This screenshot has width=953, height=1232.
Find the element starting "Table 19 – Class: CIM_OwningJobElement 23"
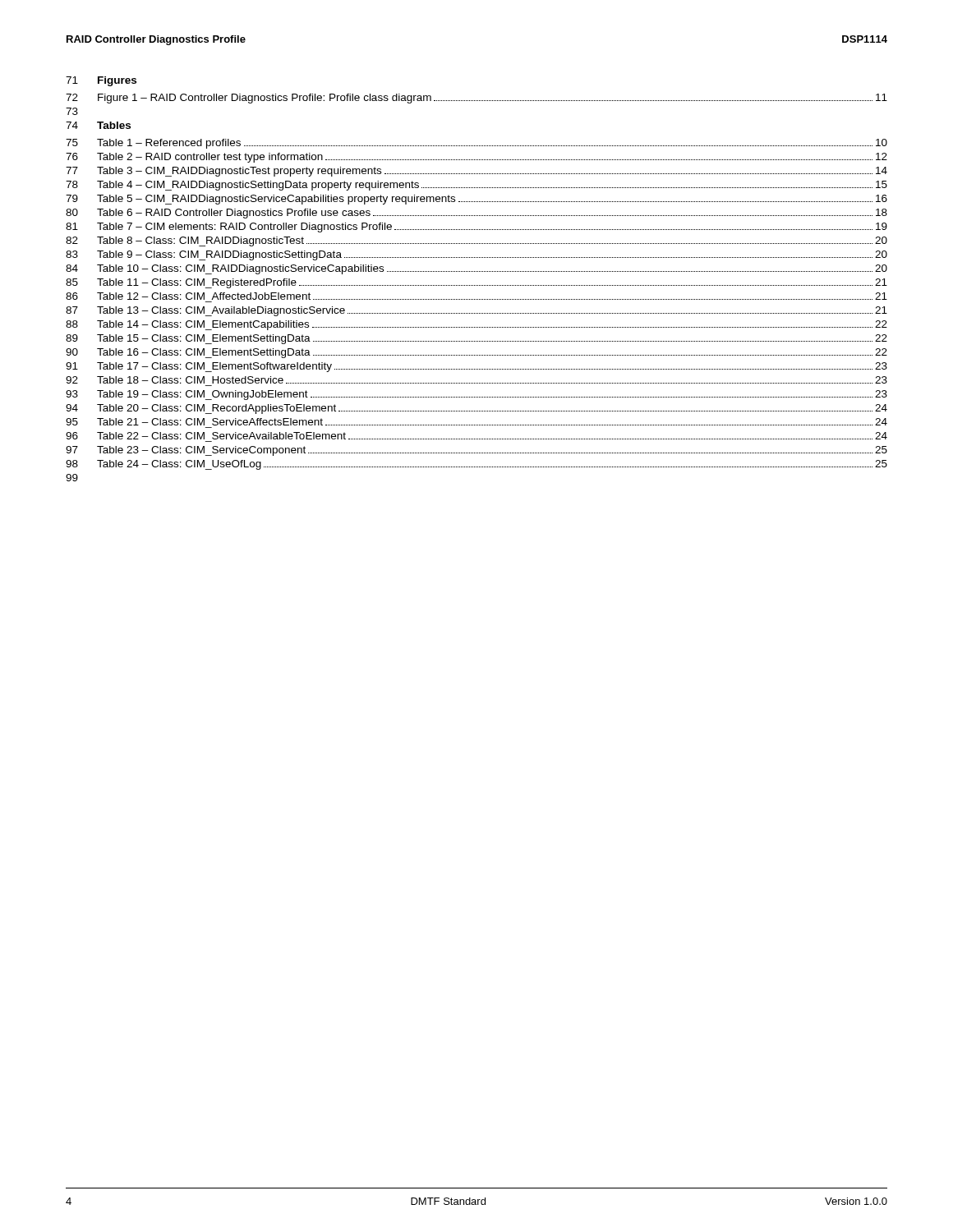point(492,394)
